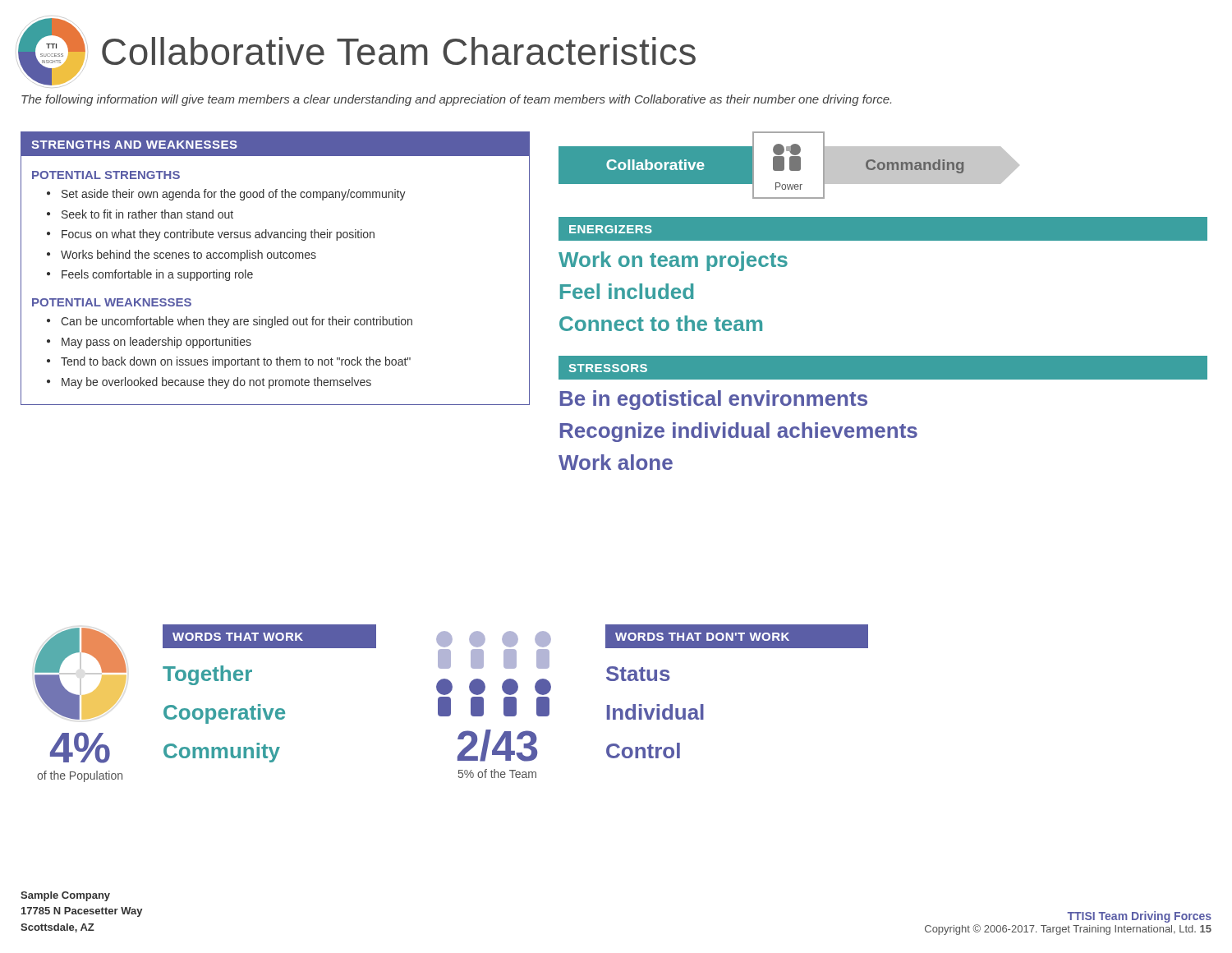
Task: Find the passage starting "Set aside their own agenda for"
Action: point(233,194)
